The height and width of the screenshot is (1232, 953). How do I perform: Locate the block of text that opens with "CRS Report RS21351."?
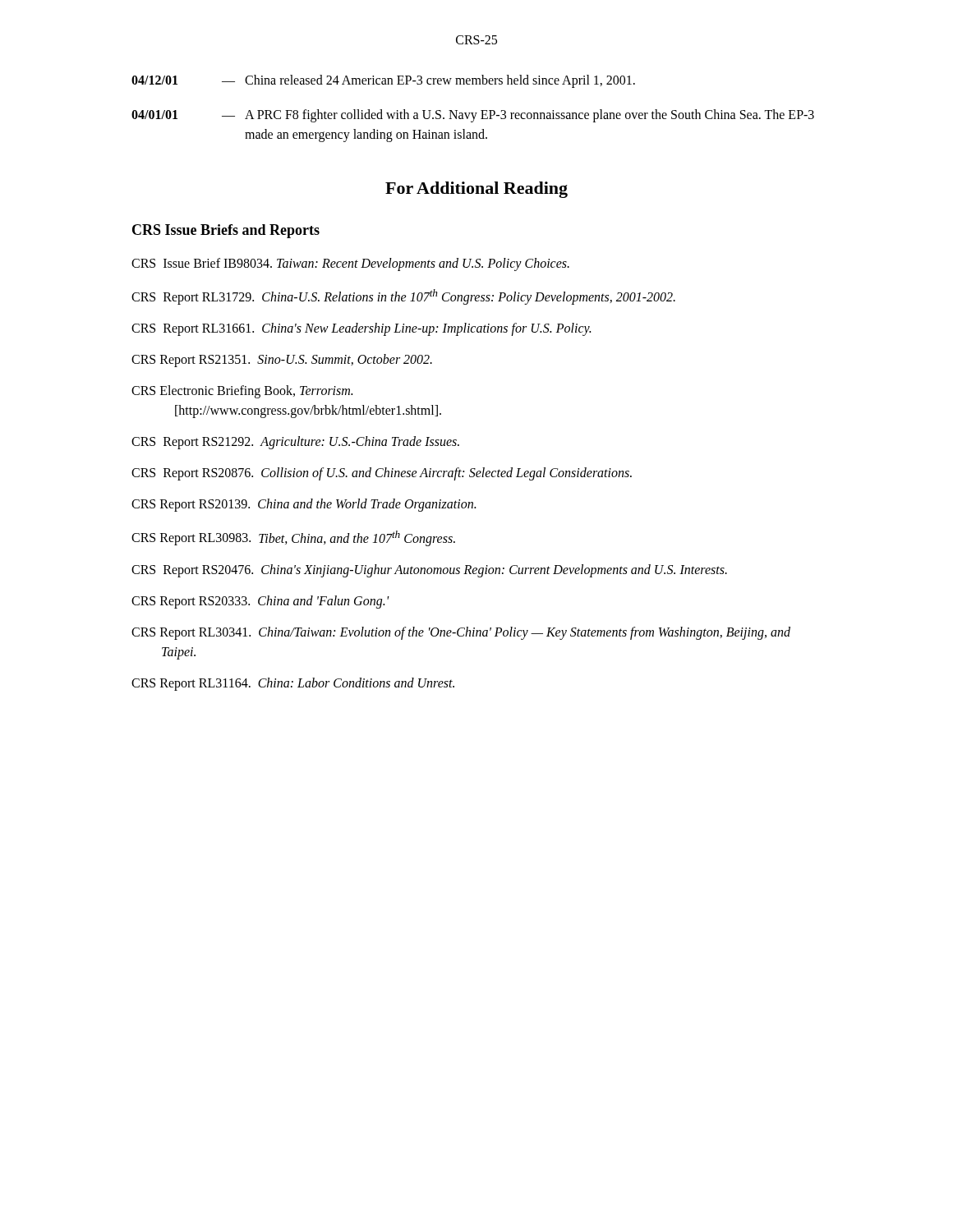(x=282, y=360)
